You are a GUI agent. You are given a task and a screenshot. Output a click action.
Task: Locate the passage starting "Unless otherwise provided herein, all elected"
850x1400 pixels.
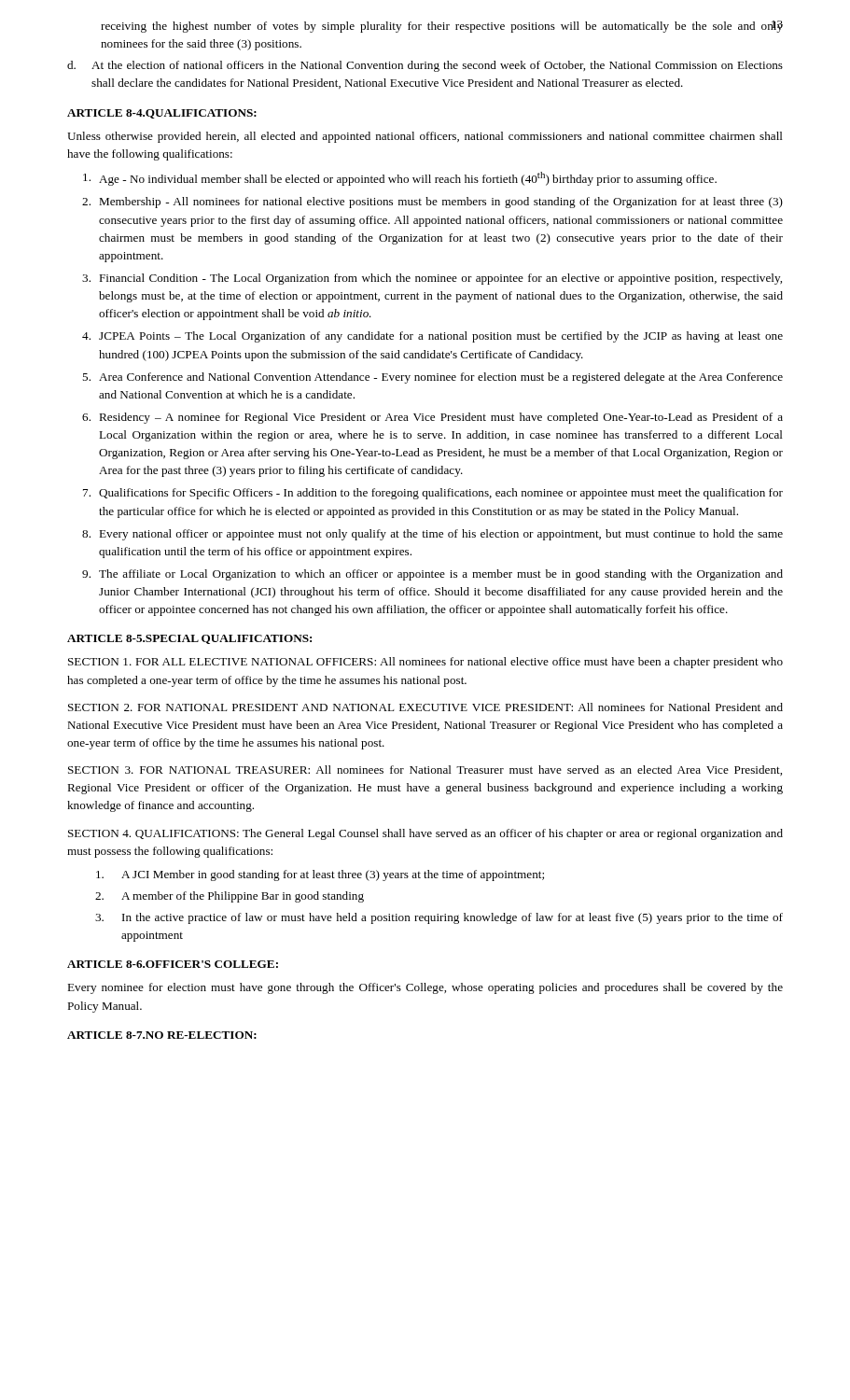pyautogui.click(x=425, y=144)
